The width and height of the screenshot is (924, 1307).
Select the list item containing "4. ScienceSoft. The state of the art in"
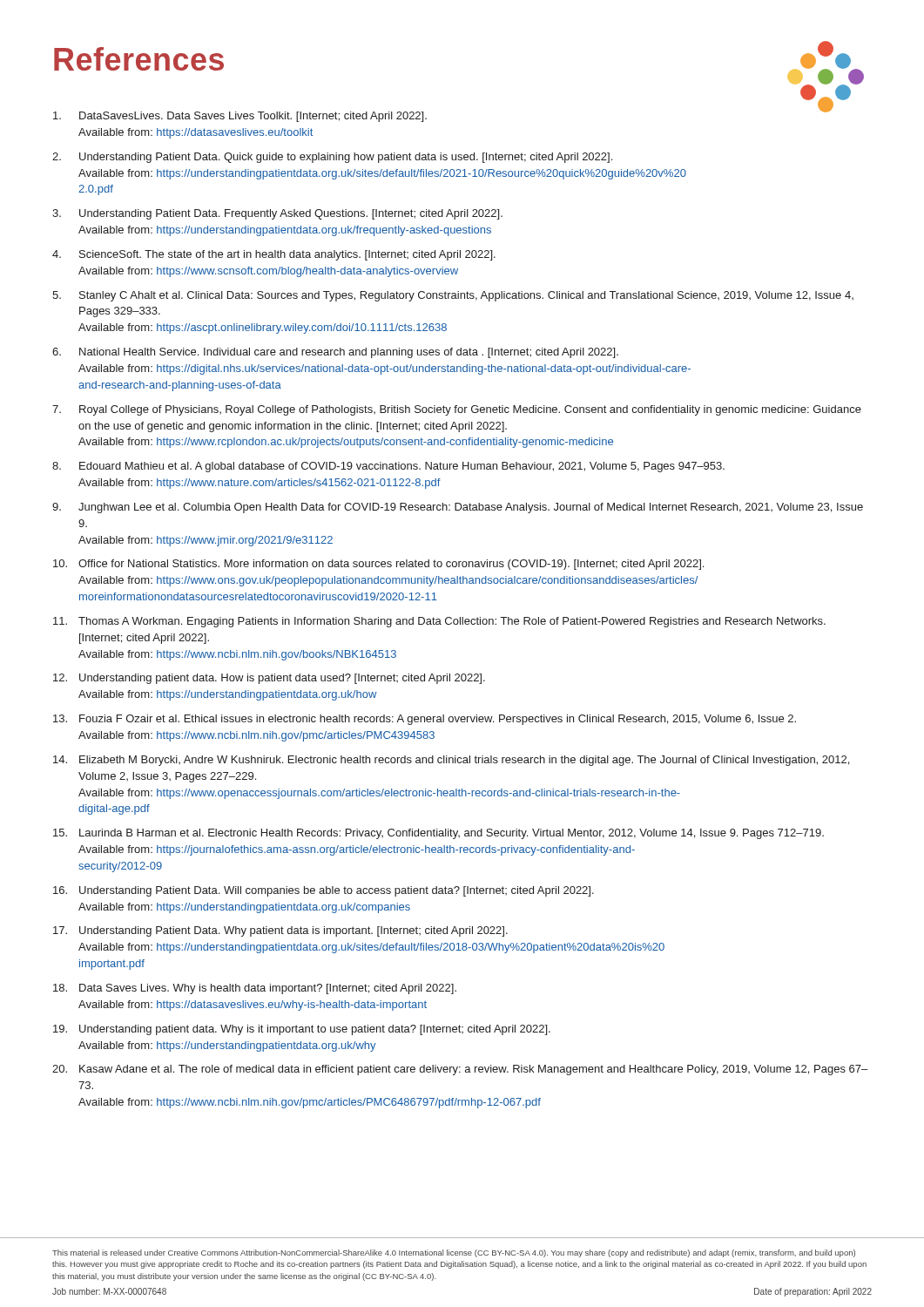point(462,263)
